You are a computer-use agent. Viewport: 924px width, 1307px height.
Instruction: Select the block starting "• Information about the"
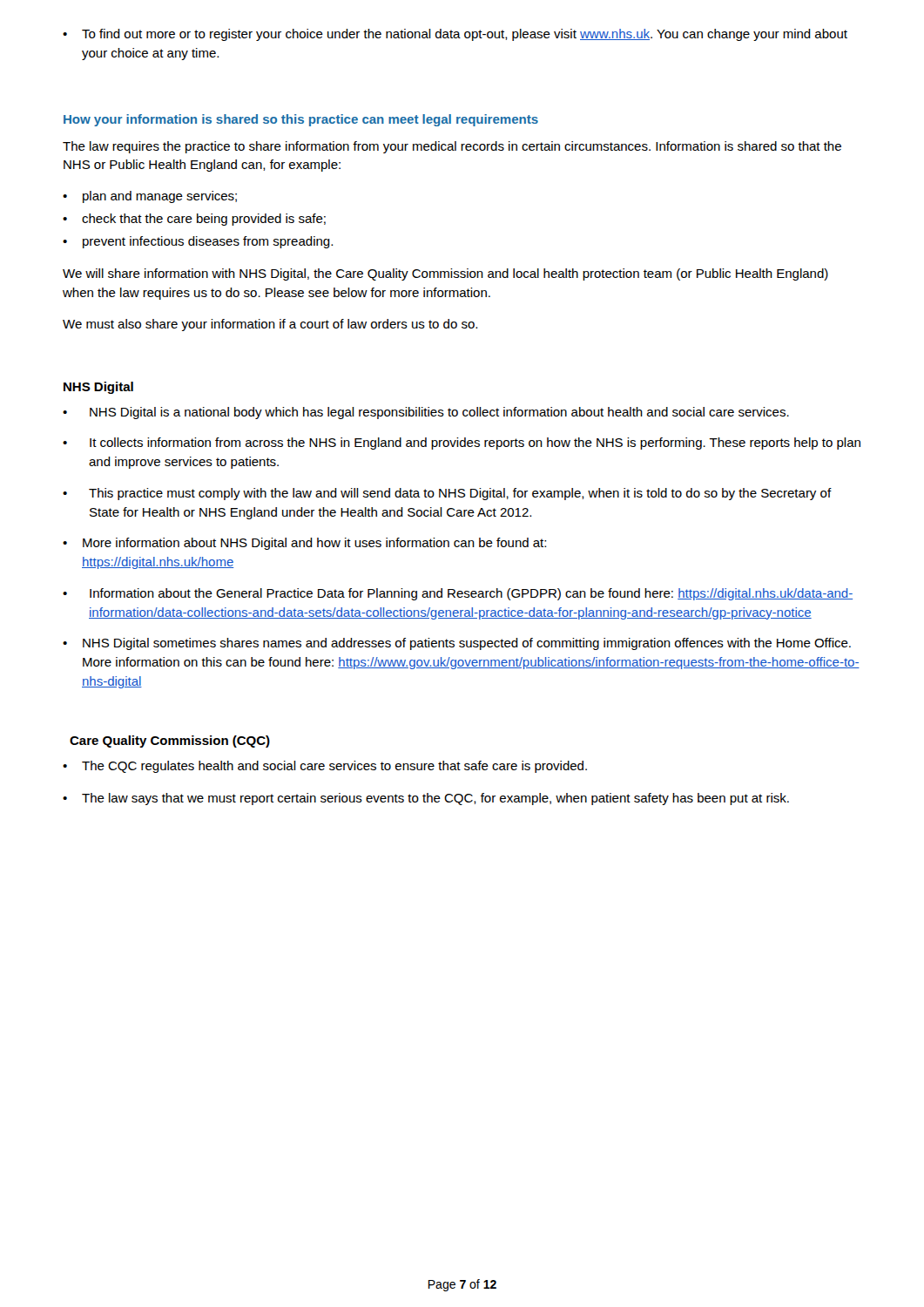tap(462, 603)
